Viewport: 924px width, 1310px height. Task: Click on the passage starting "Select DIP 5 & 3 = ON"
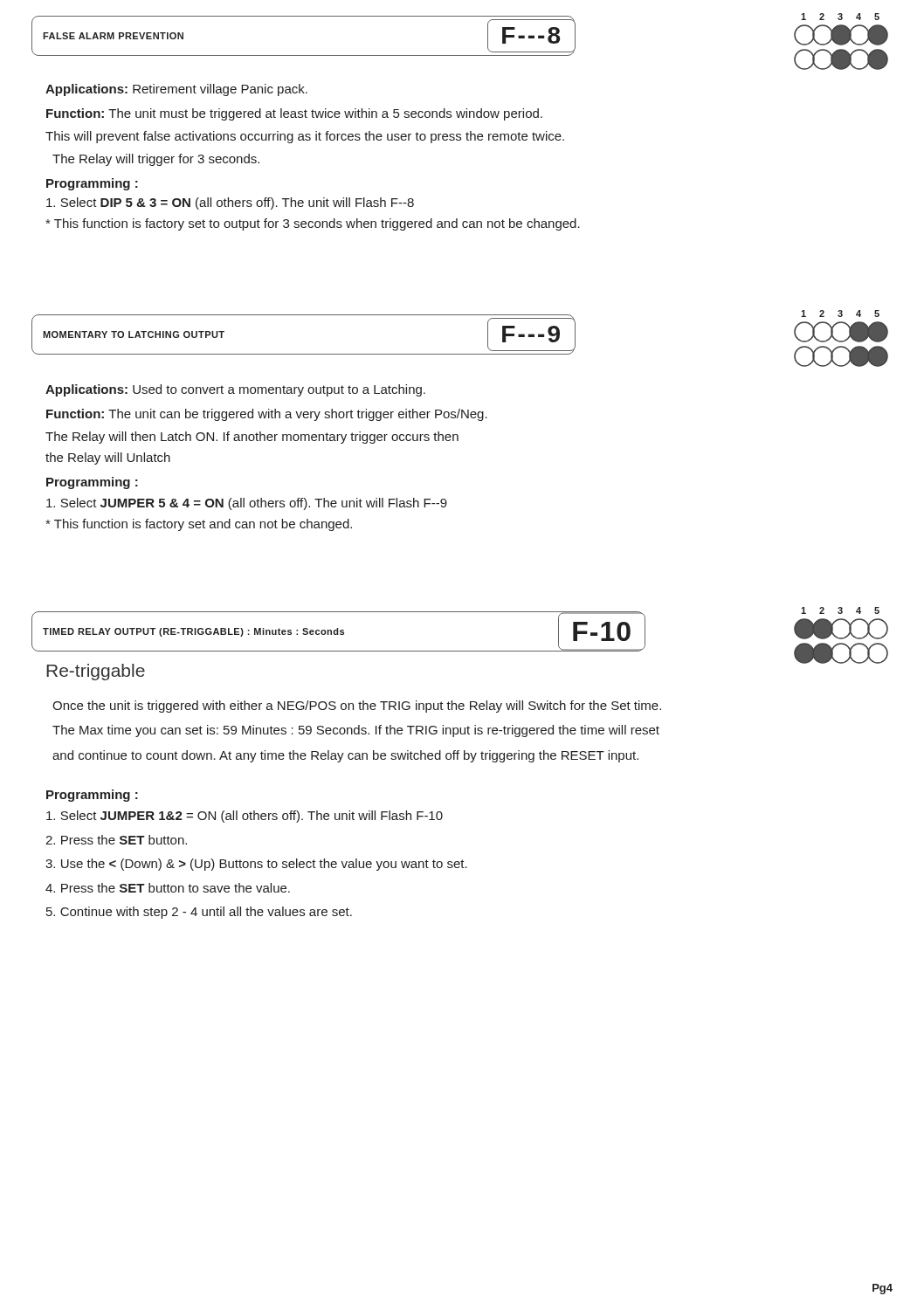[403, 202]
